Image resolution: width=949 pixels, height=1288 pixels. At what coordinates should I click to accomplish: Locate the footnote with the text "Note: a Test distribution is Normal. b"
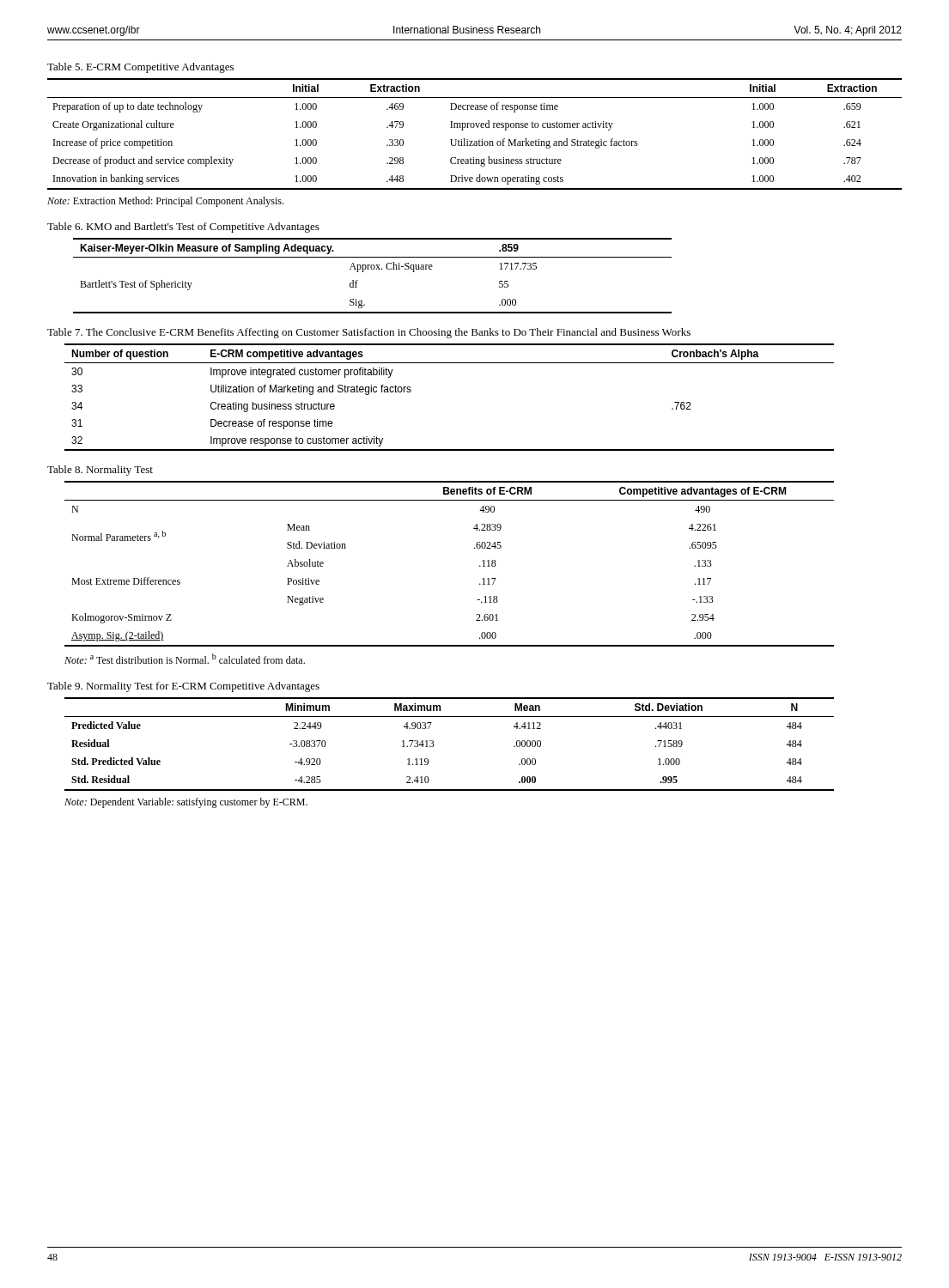click(x=185, y=659)
